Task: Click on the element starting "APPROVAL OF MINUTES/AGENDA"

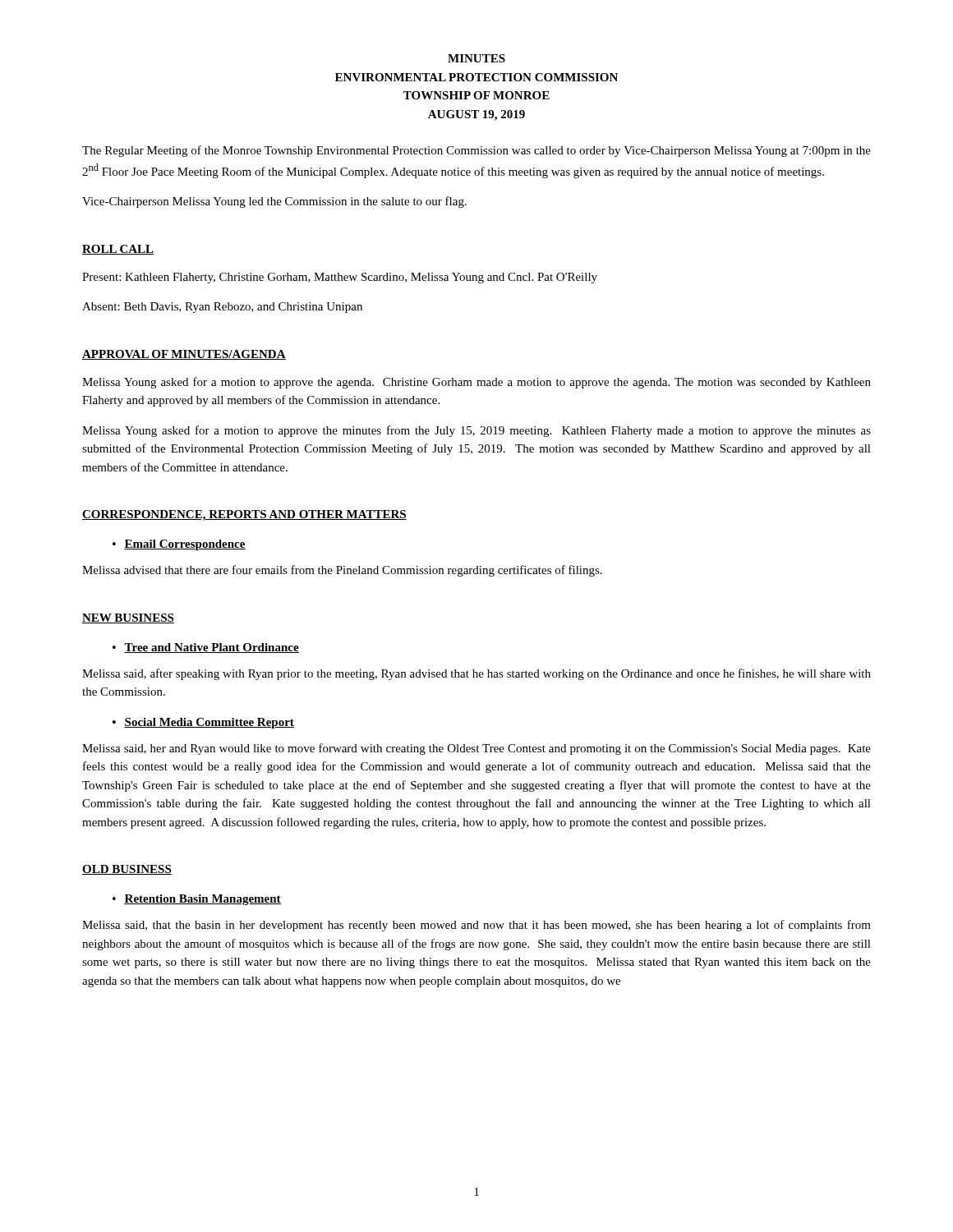Action: click(184, 354)
